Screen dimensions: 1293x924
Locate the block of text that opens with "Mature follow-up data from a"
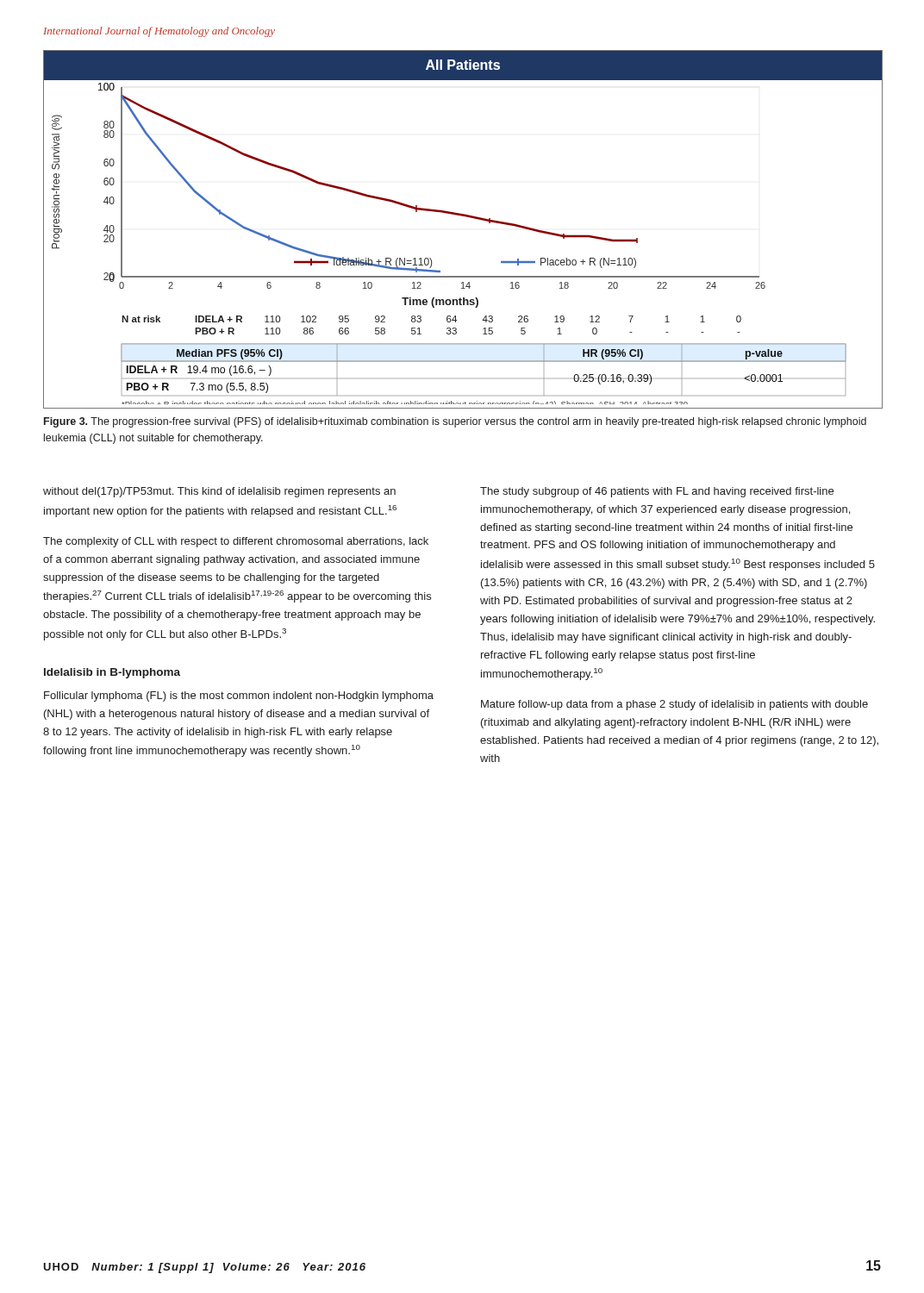680,731
